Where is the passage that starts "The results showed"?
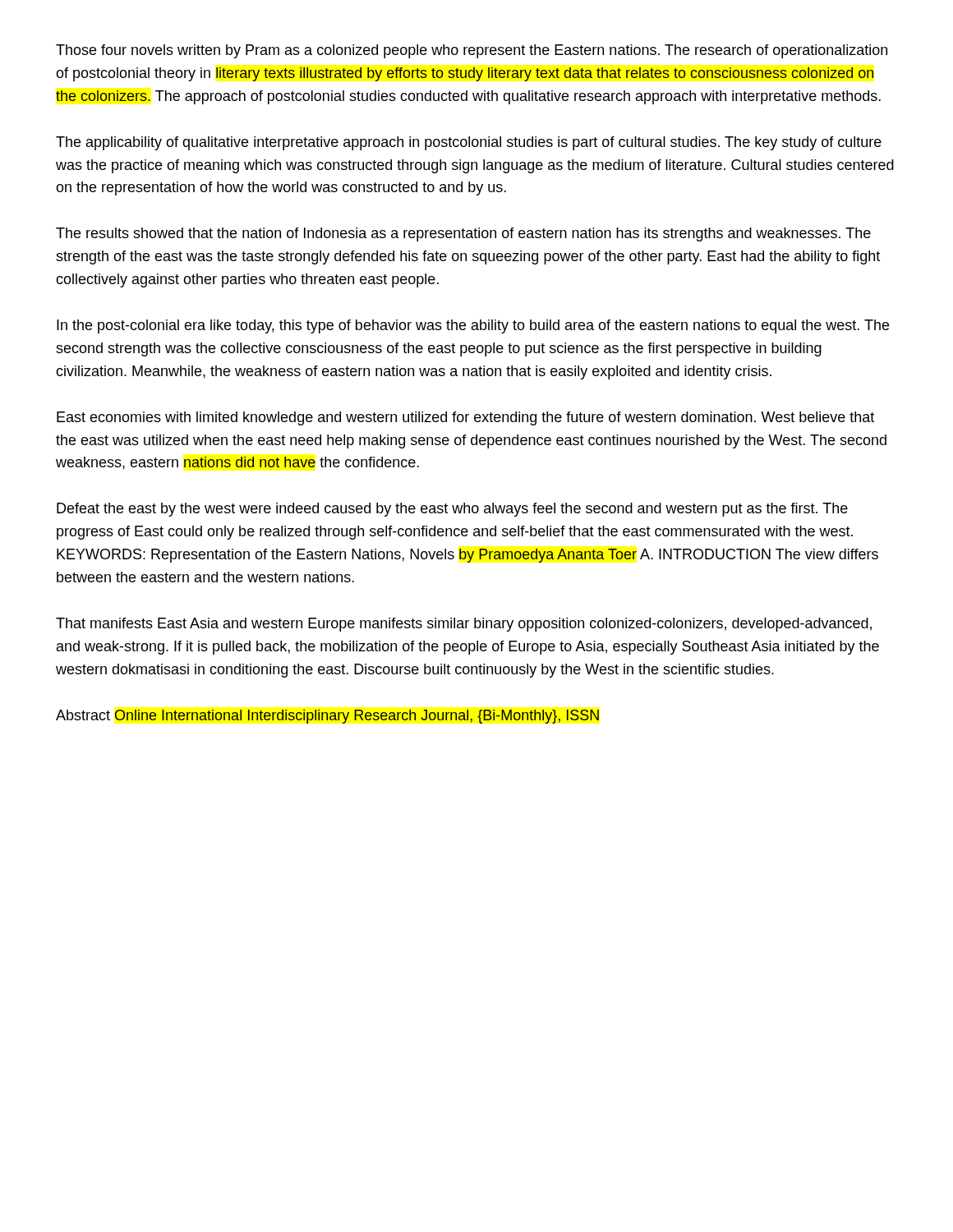This screenshot has width=953, height=1232. [x=468, y=256]
